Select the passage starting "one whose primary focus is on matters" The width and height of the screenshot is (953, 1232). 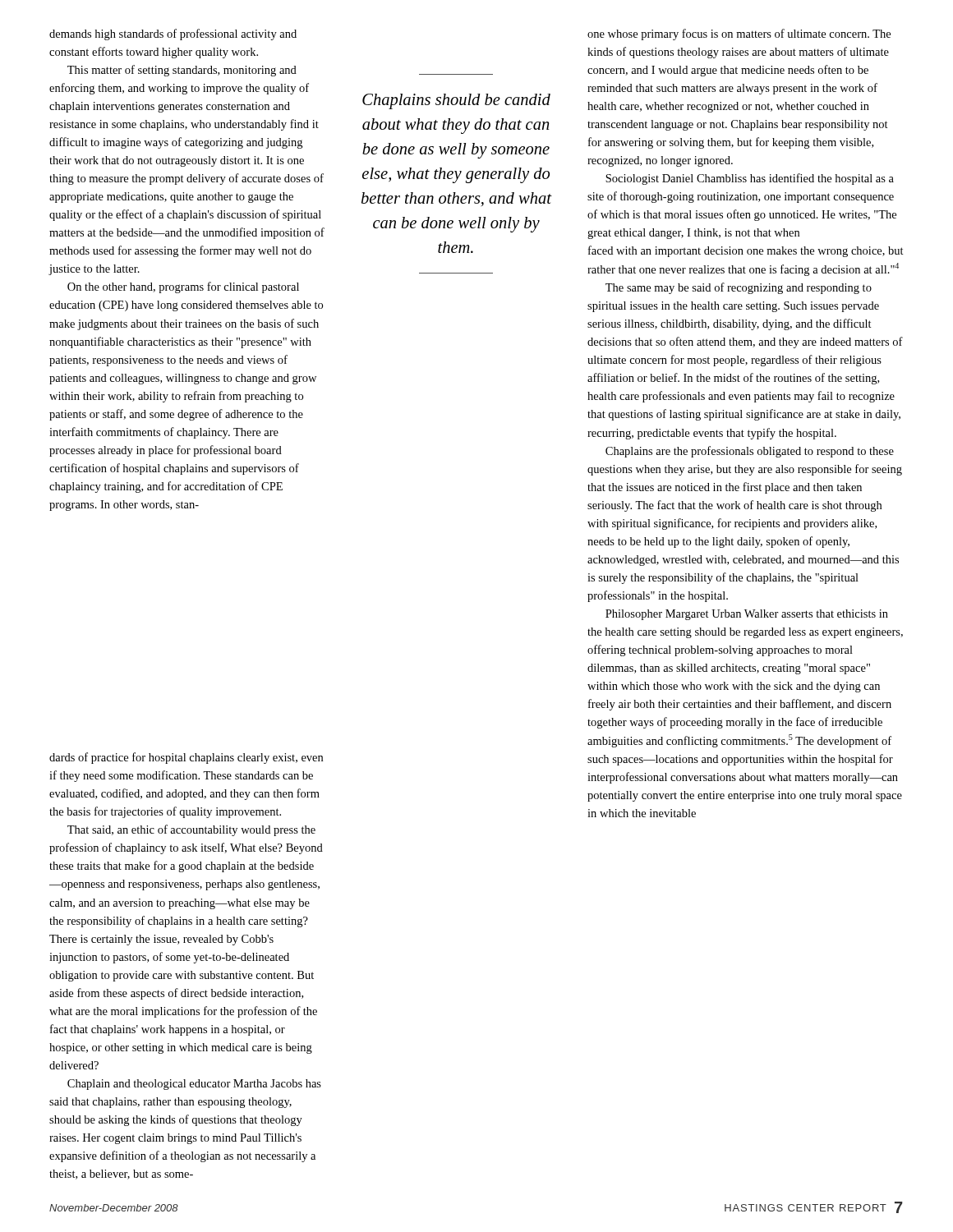746,133
